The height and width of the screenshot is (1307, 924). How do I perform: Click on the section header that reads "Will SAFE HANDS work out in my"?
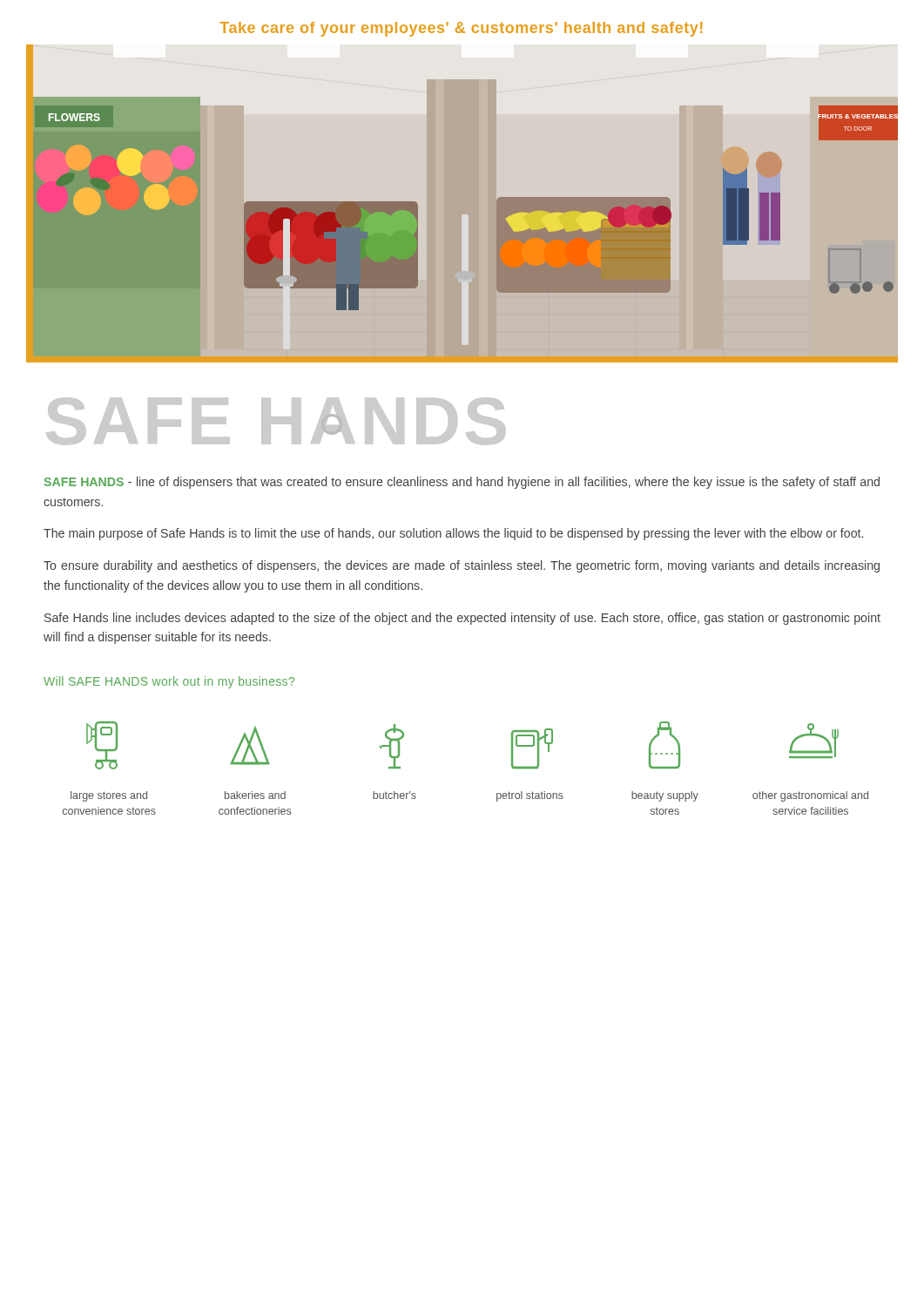169,681
